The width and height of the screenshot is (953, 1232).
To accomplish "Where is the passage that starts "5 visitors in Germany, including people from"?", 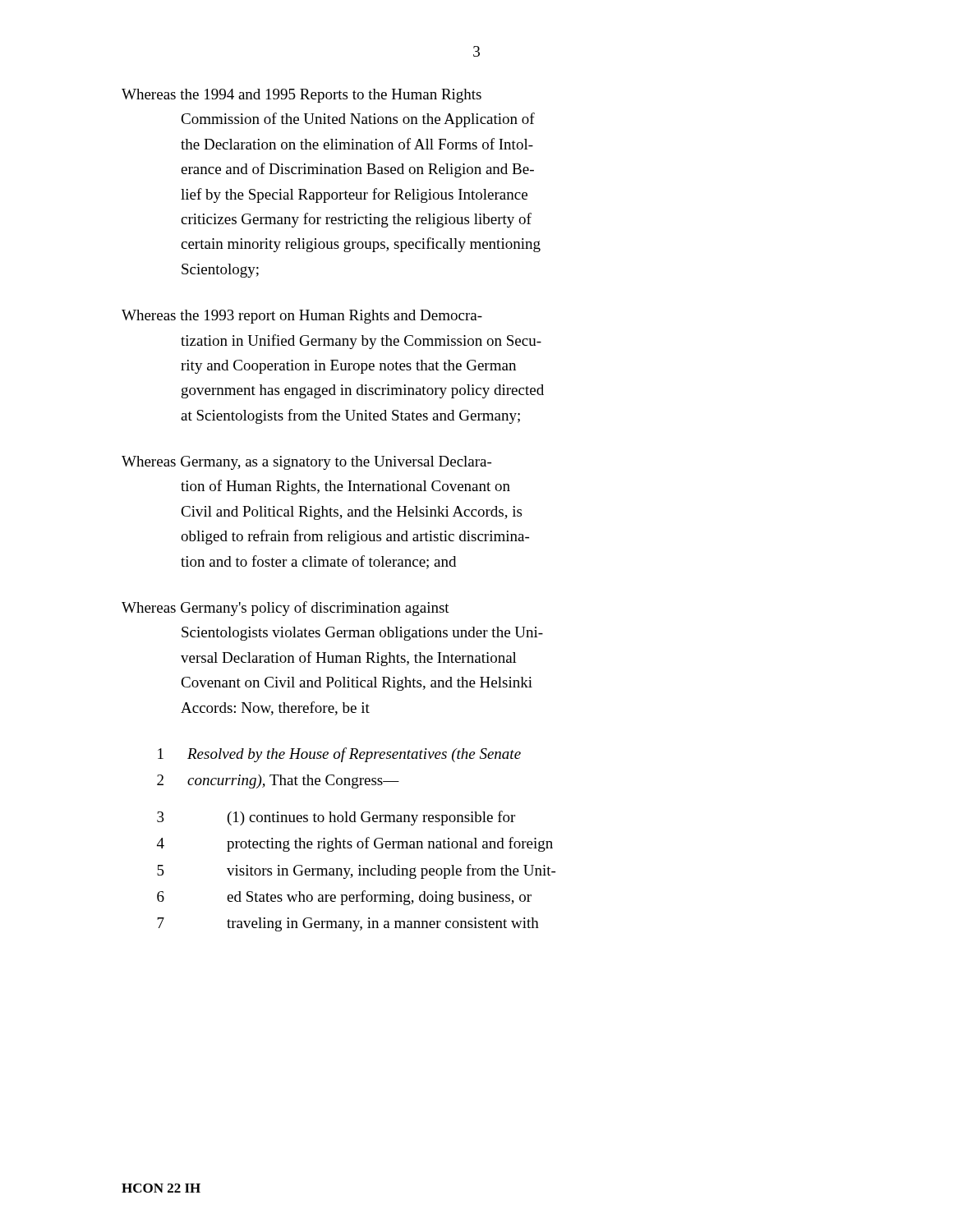I will pos(476,870).
